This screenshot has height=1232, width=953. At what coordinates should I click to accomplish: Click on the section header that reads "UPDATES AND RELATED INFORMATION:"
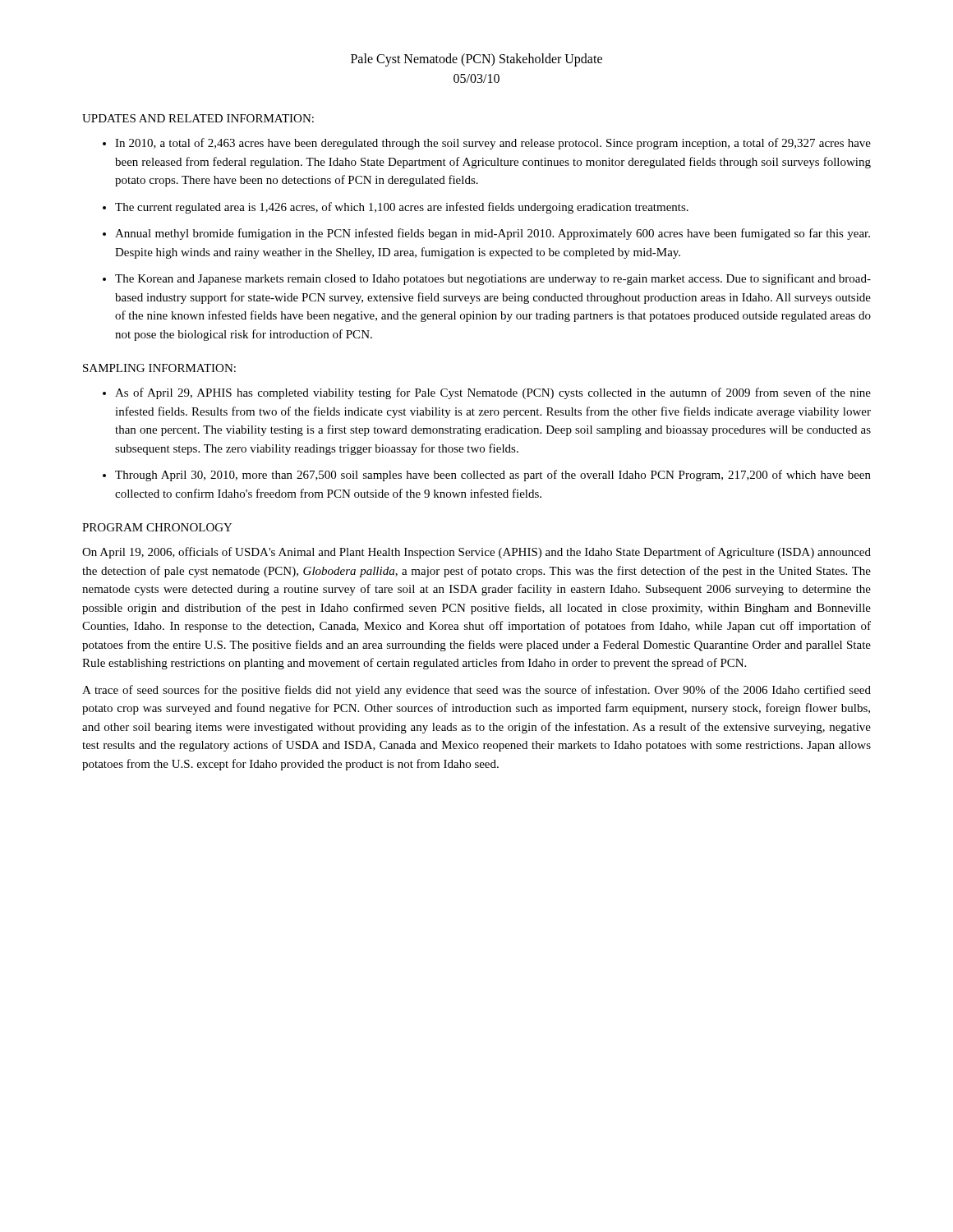click(x=198, y=118)
